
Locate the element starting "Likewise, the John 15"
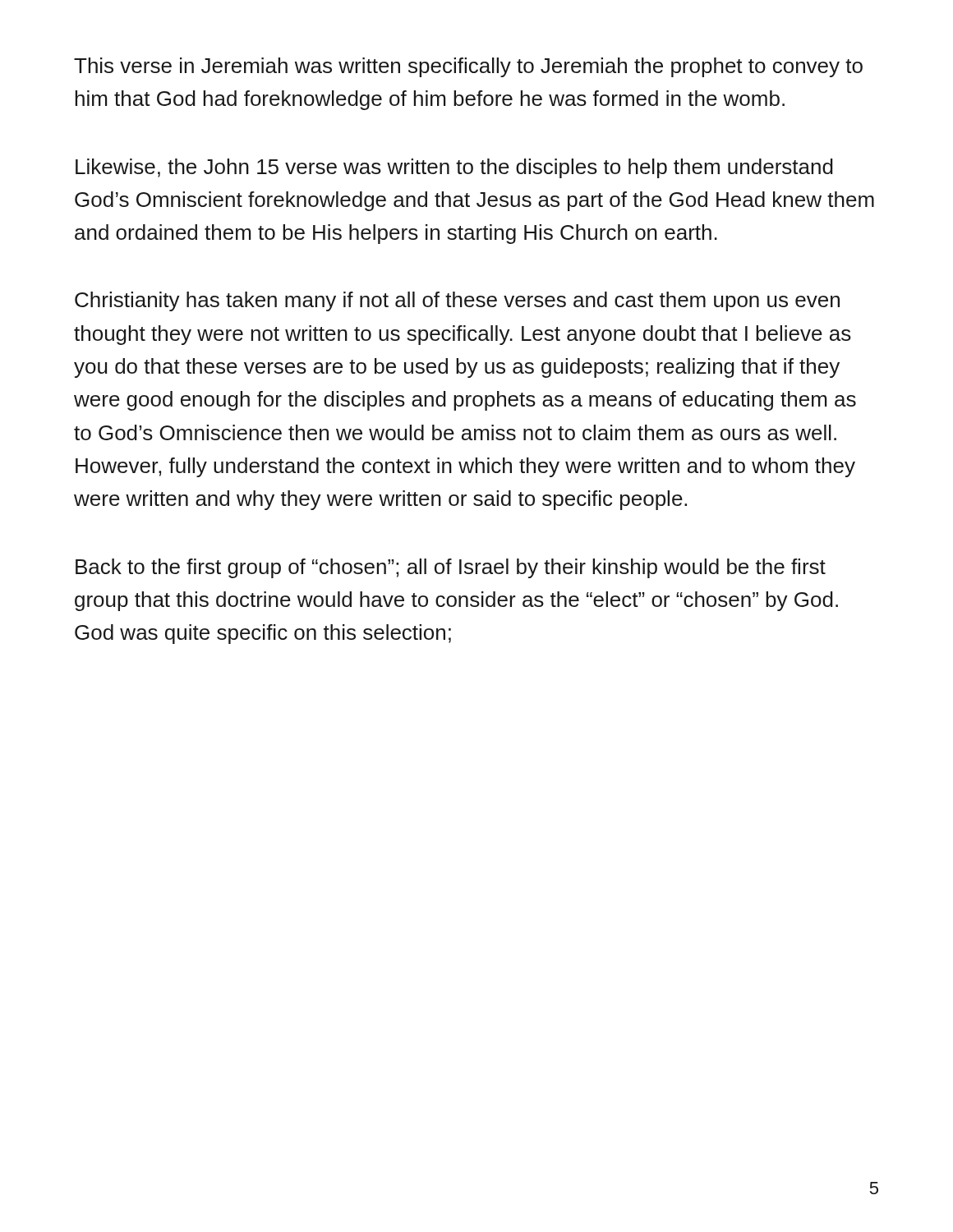pos(474,200)
